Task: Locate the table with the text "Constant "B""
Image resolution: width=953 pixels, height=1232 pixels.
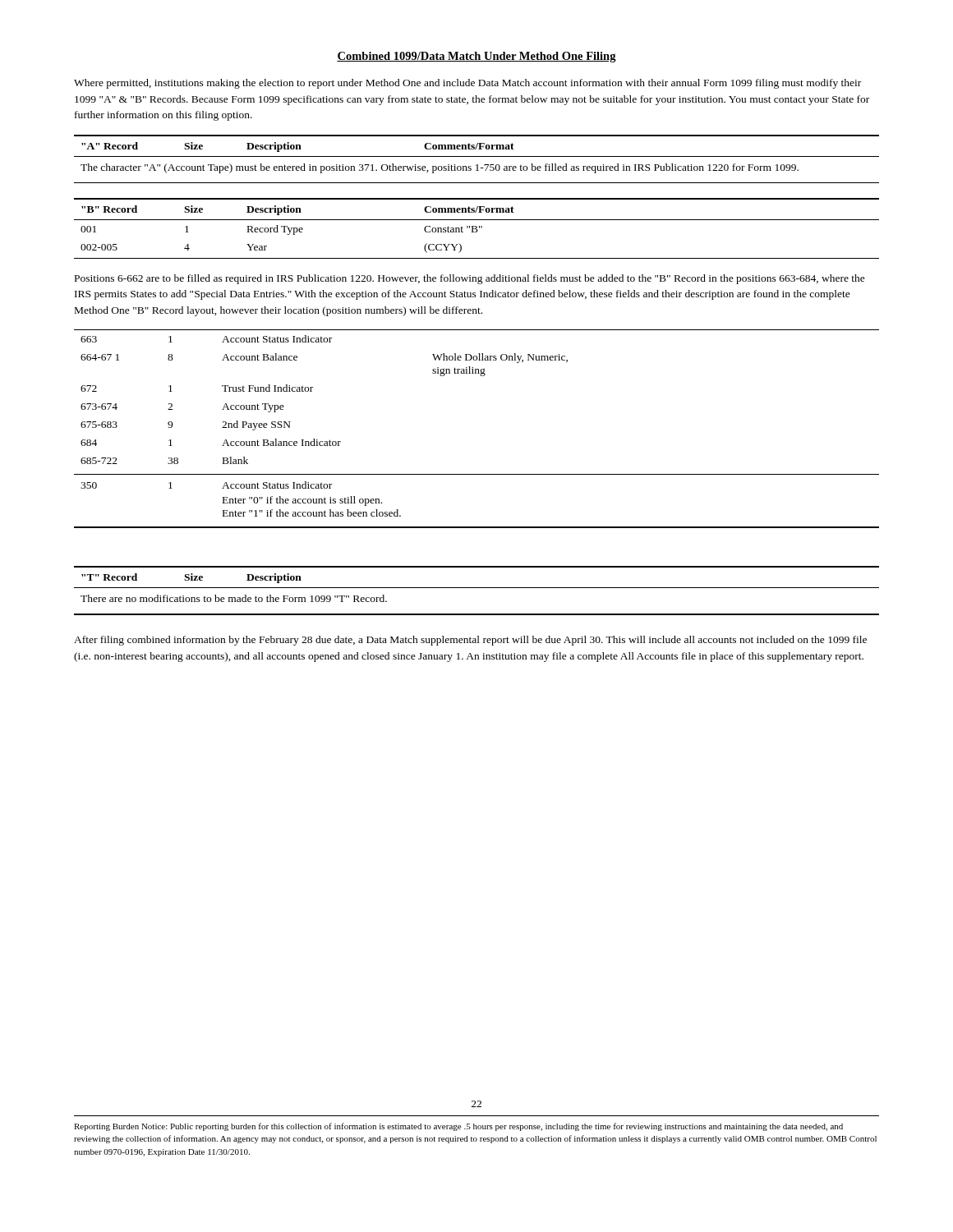Action: click(x=476, y=228)
